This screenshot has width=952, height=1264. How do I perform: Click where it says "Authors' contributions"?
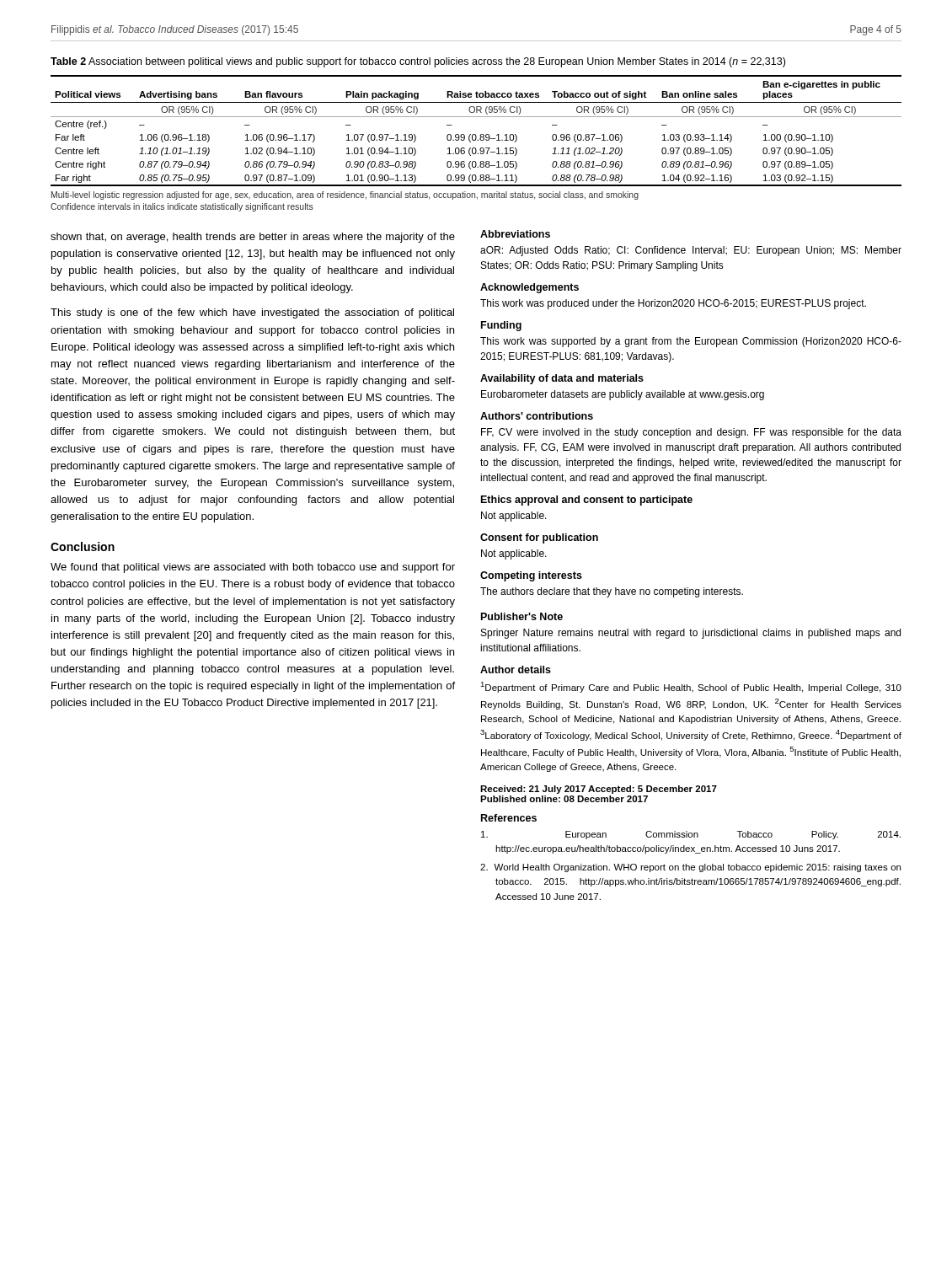537,416
